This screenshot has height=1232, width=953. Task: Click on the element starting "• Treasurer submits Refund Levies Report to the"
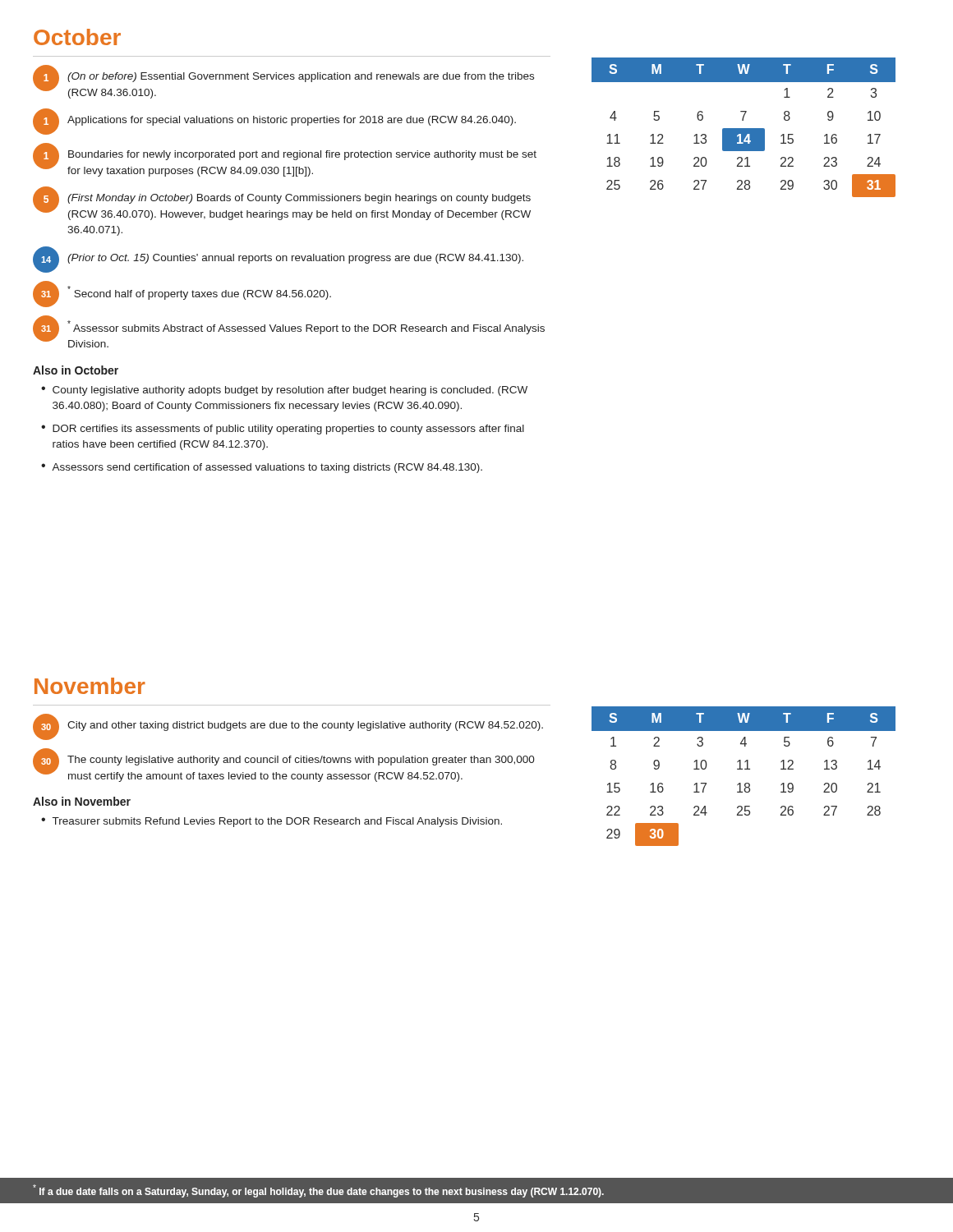(x=272, y=821)
